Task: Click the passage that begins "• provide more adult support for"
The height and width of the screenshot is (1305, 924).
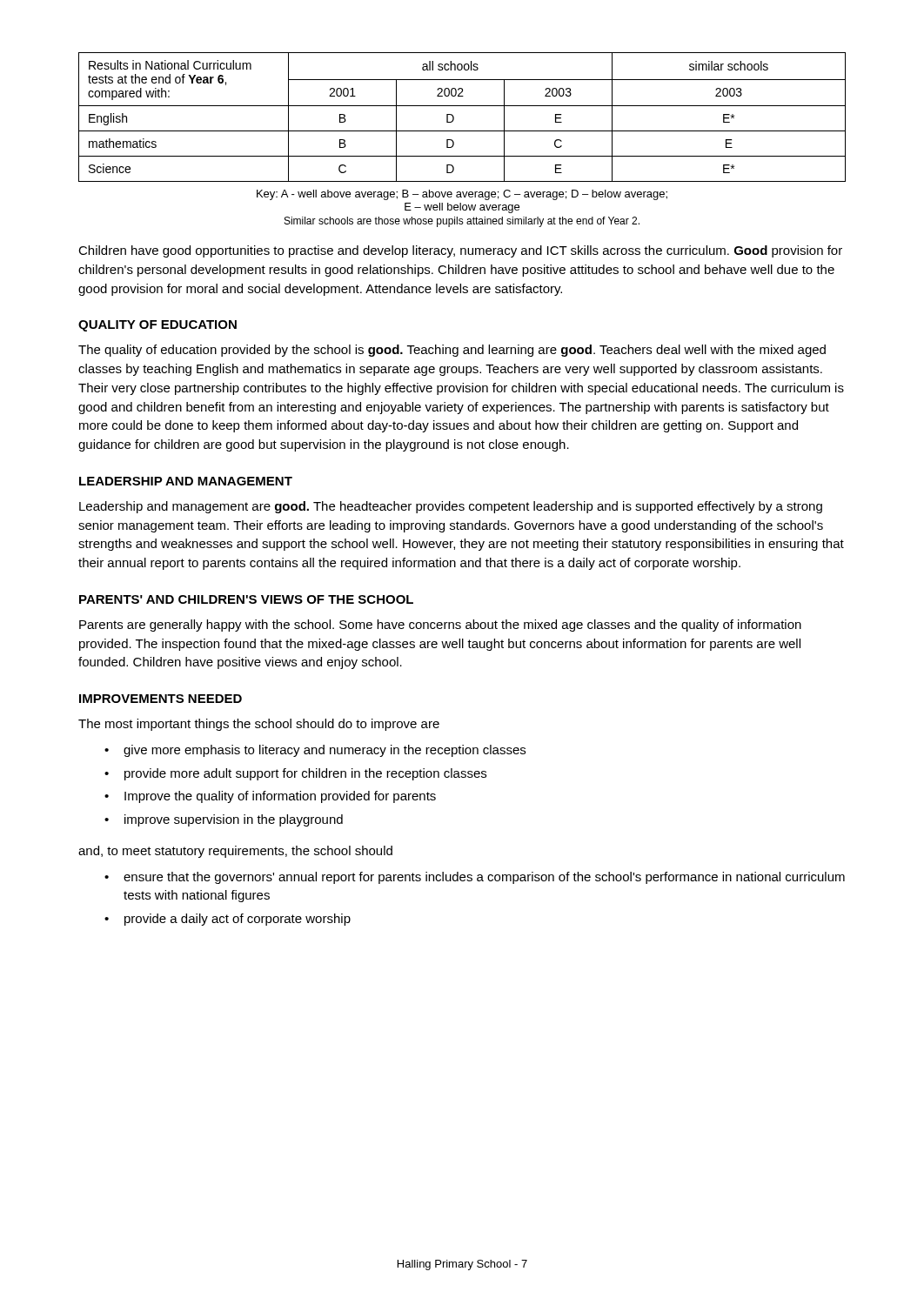Action: coord(296,773)
